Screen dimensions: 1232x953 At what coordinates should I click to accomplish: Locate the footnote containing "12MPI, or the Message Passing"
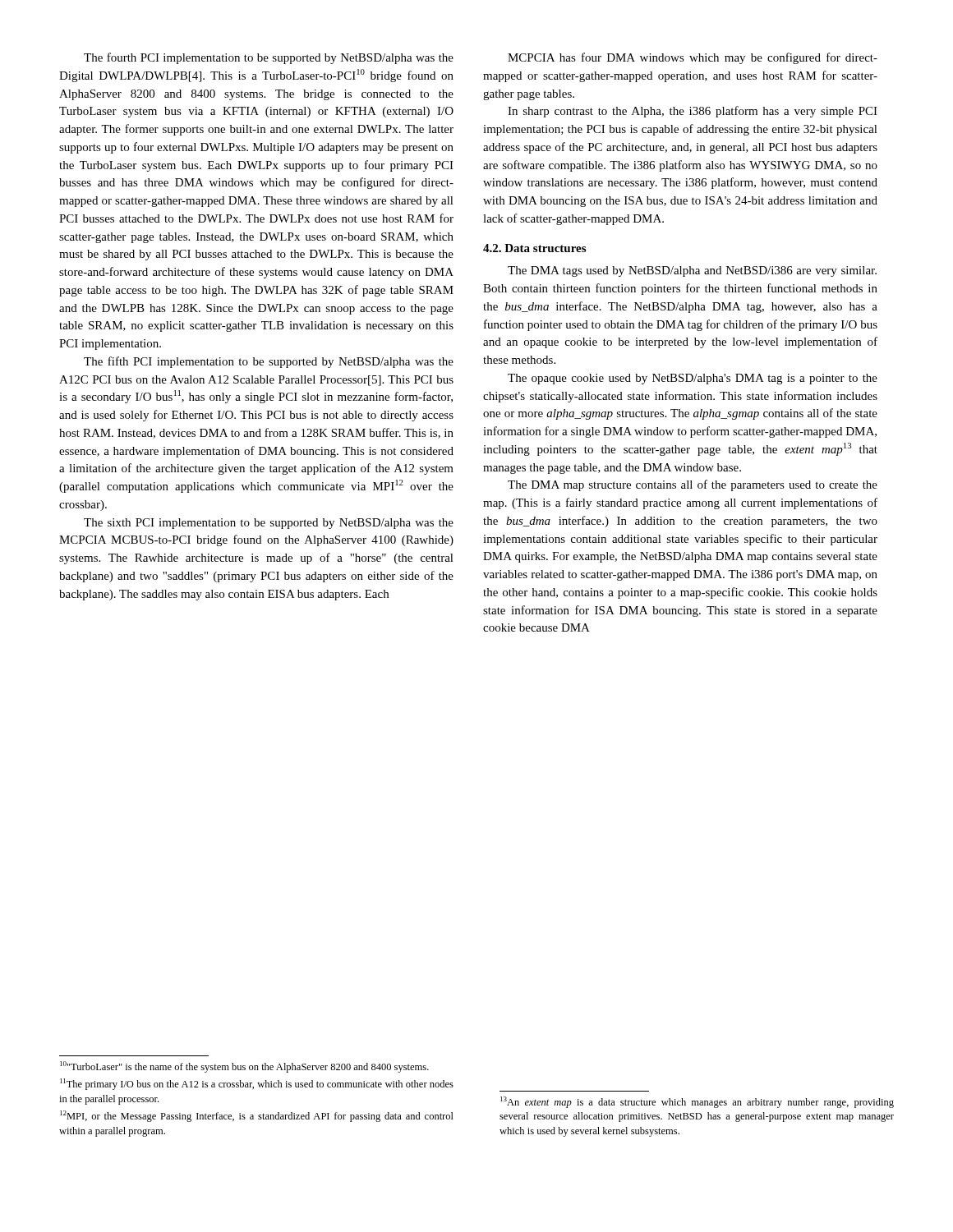(x=256, y=1123)
